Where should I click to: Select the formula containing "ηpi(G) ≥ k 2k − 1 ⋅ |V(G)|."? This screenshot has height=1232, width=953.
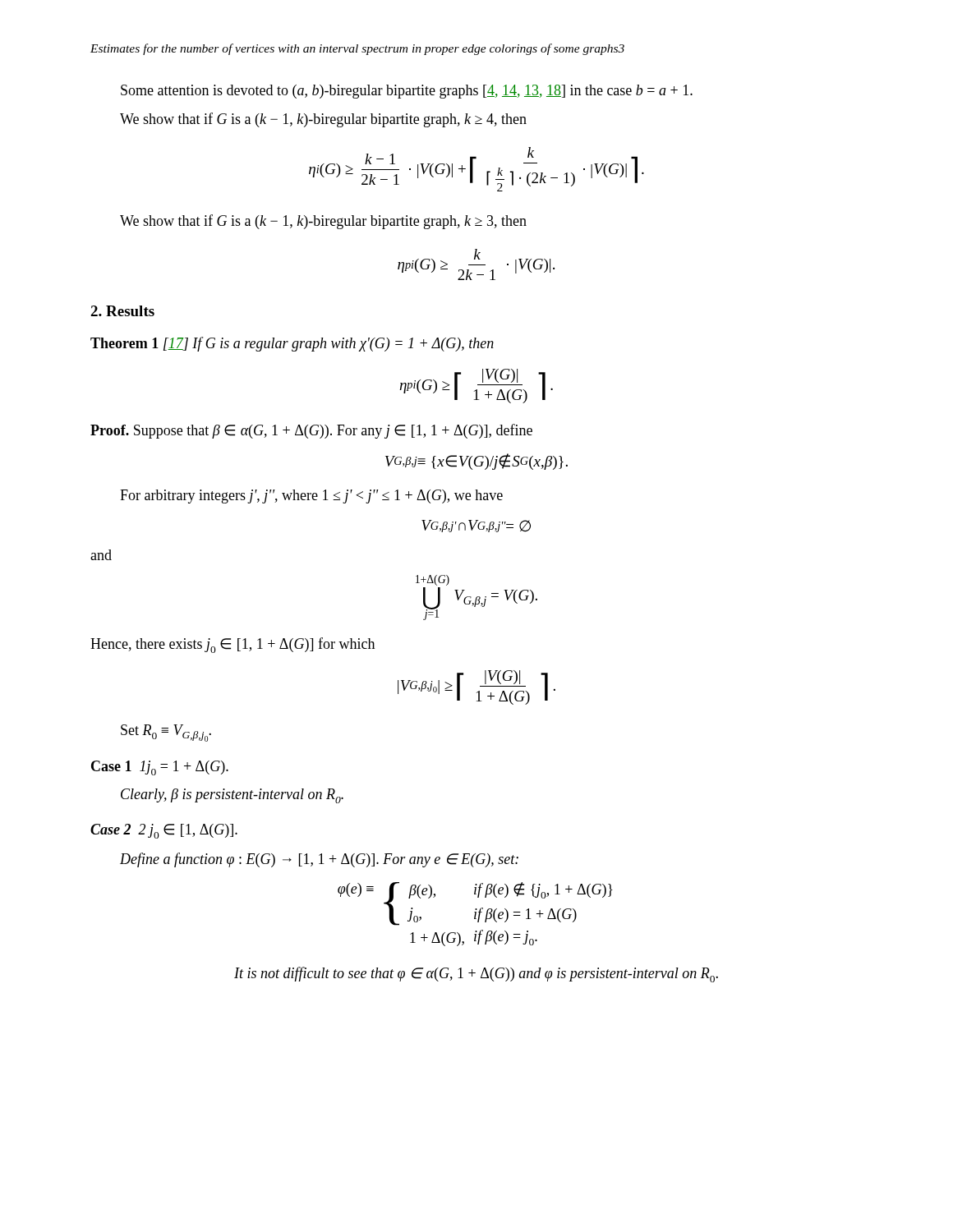coord(476,265)
